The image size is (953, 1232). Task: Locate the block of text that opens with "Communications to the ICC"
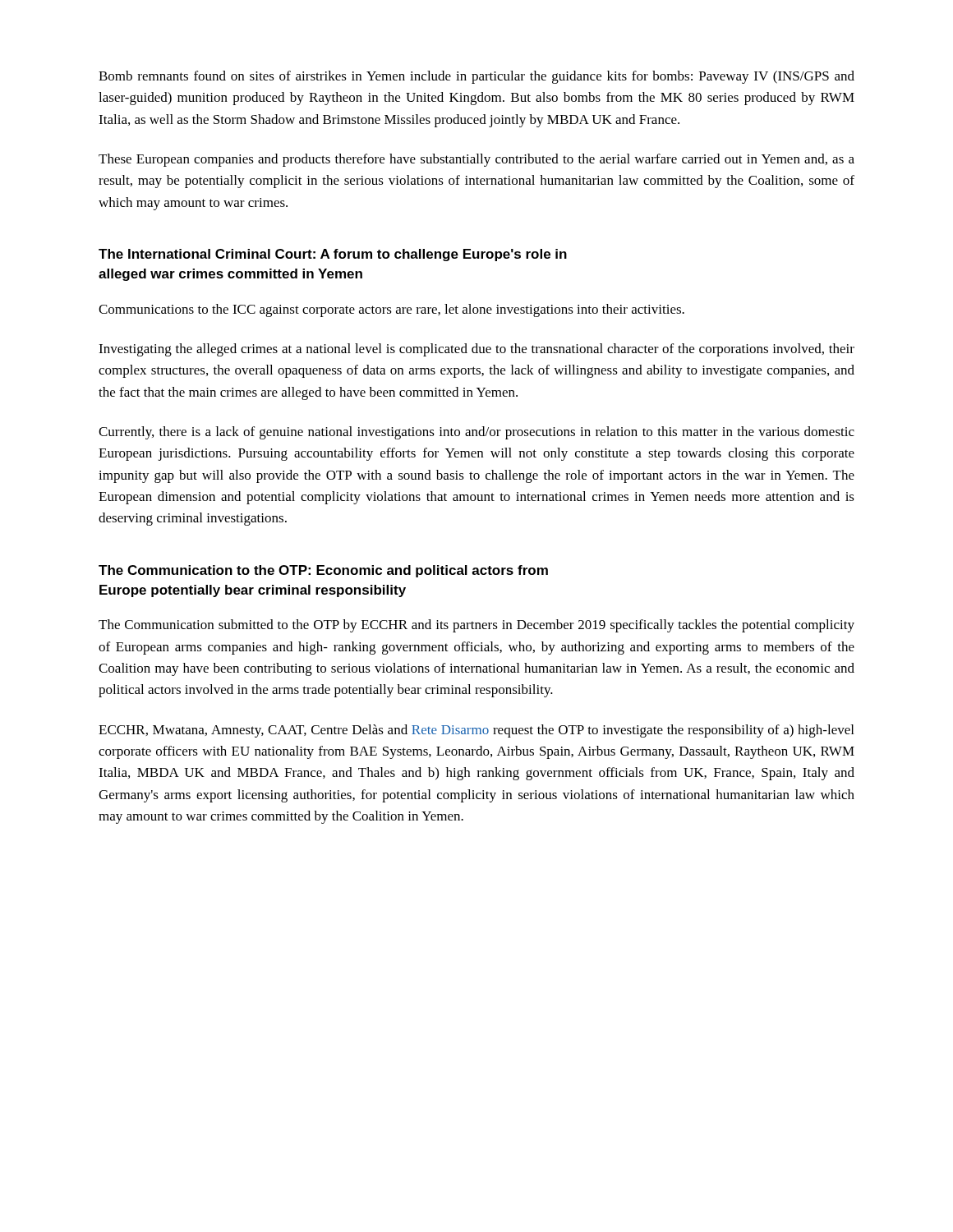pos(392,309)
